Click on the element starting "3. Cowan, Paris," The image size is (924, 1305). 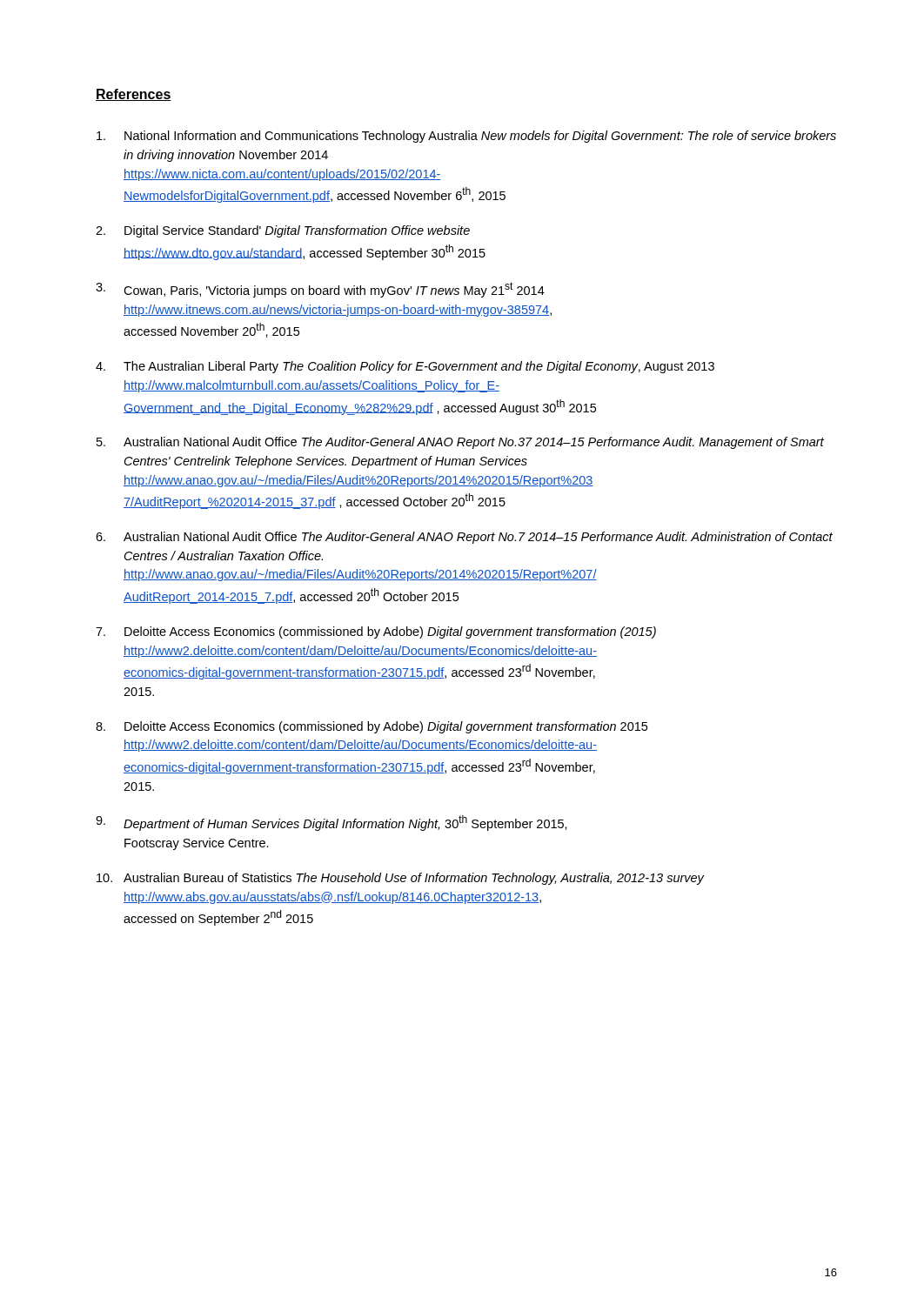[x=466, y=310]
